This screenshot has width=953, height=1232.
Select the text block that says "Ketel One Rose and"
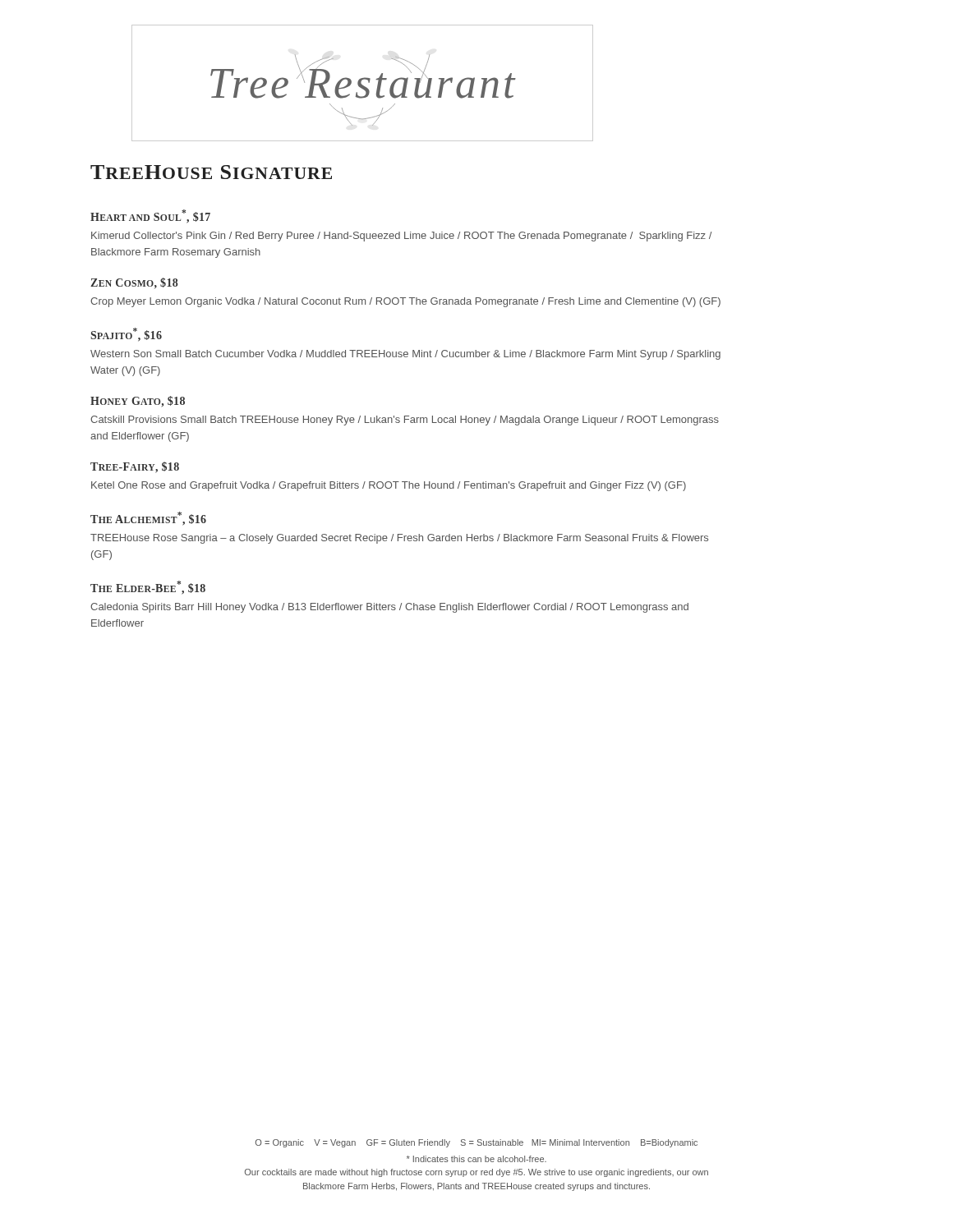(388, 485)
